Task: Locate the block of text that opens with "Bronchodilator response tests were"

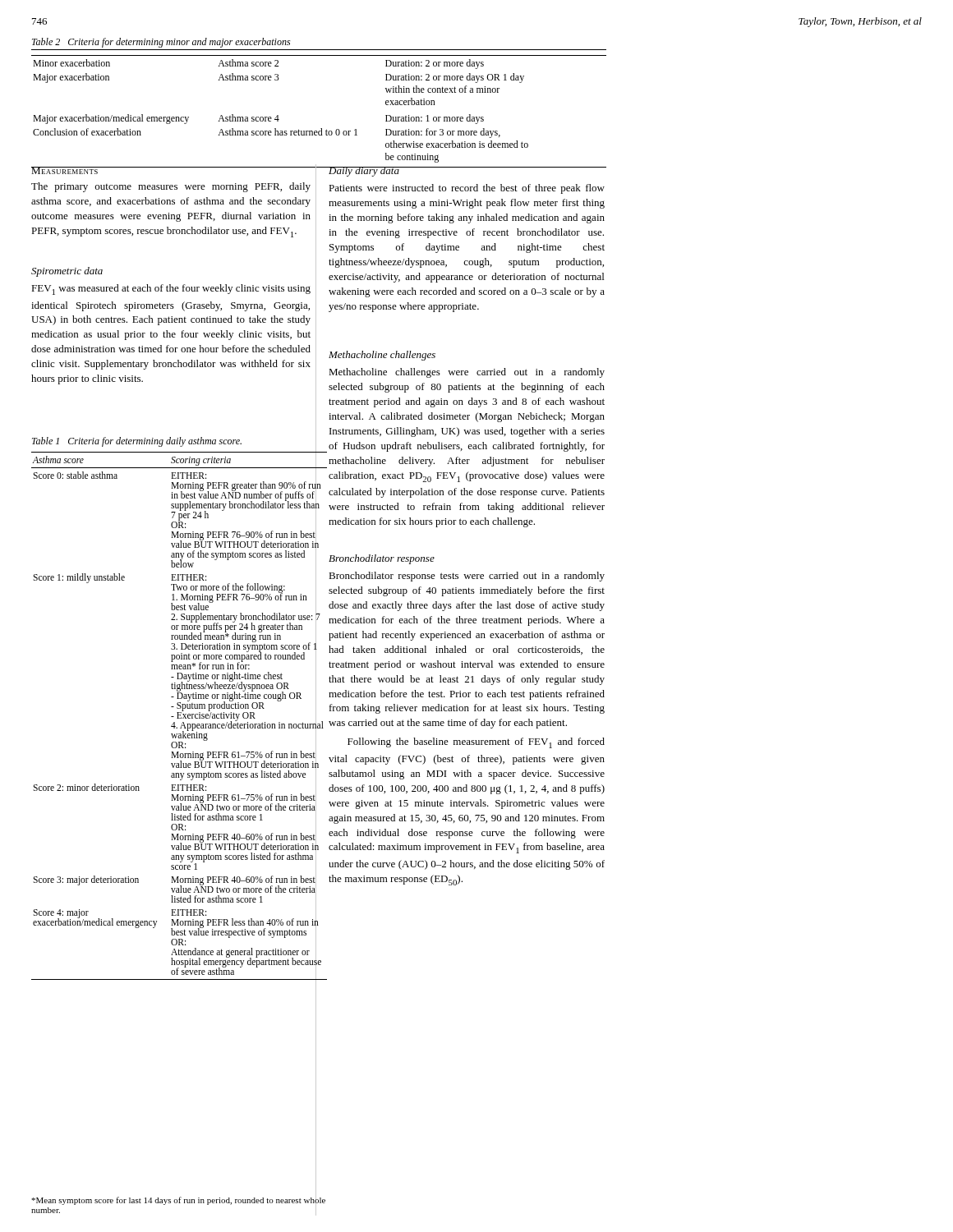Action: click(x=467, y=728)
